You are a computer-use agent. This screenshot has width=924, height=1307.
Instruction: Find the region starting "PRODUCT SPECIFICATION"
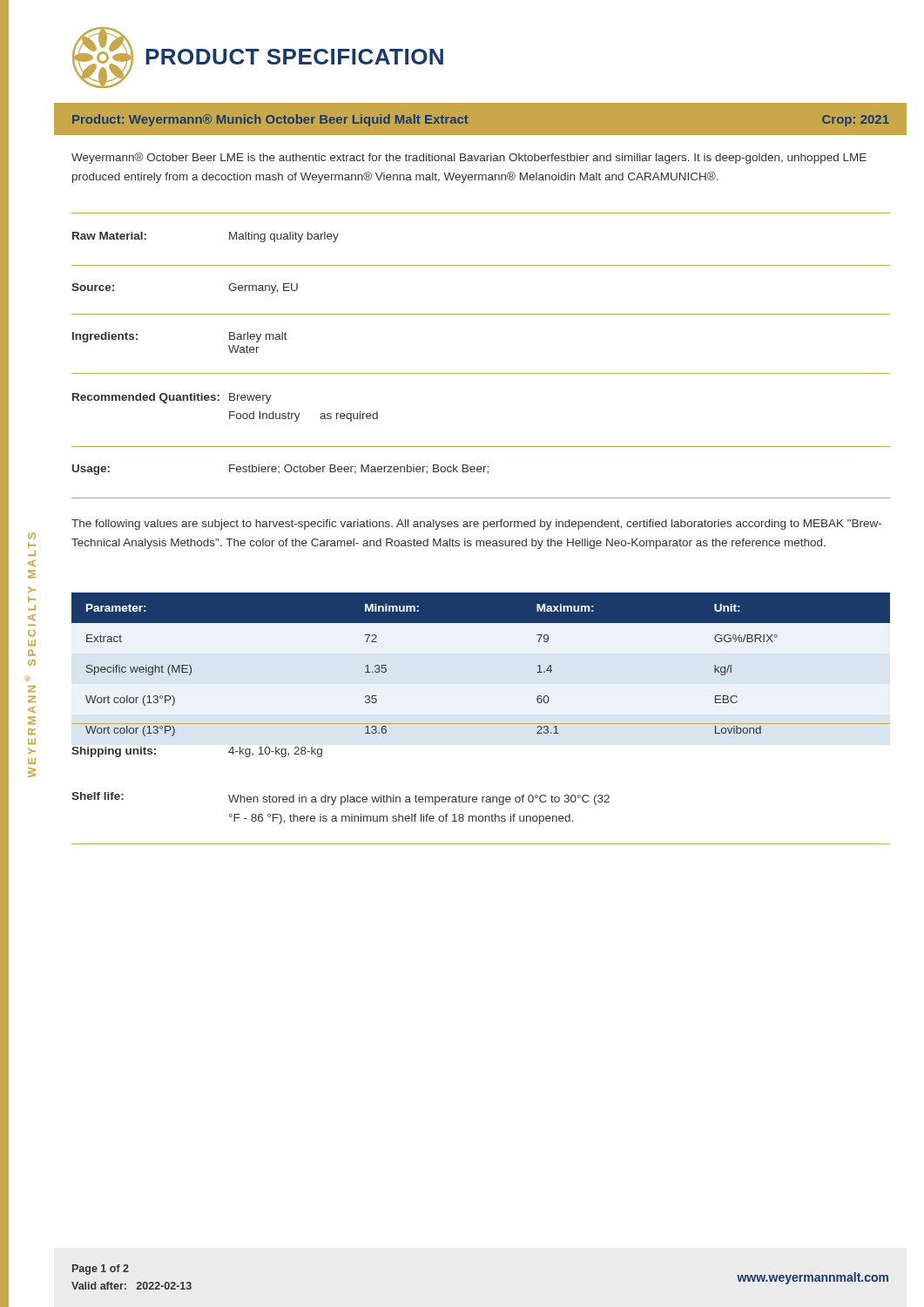click(x=295, y=57)
